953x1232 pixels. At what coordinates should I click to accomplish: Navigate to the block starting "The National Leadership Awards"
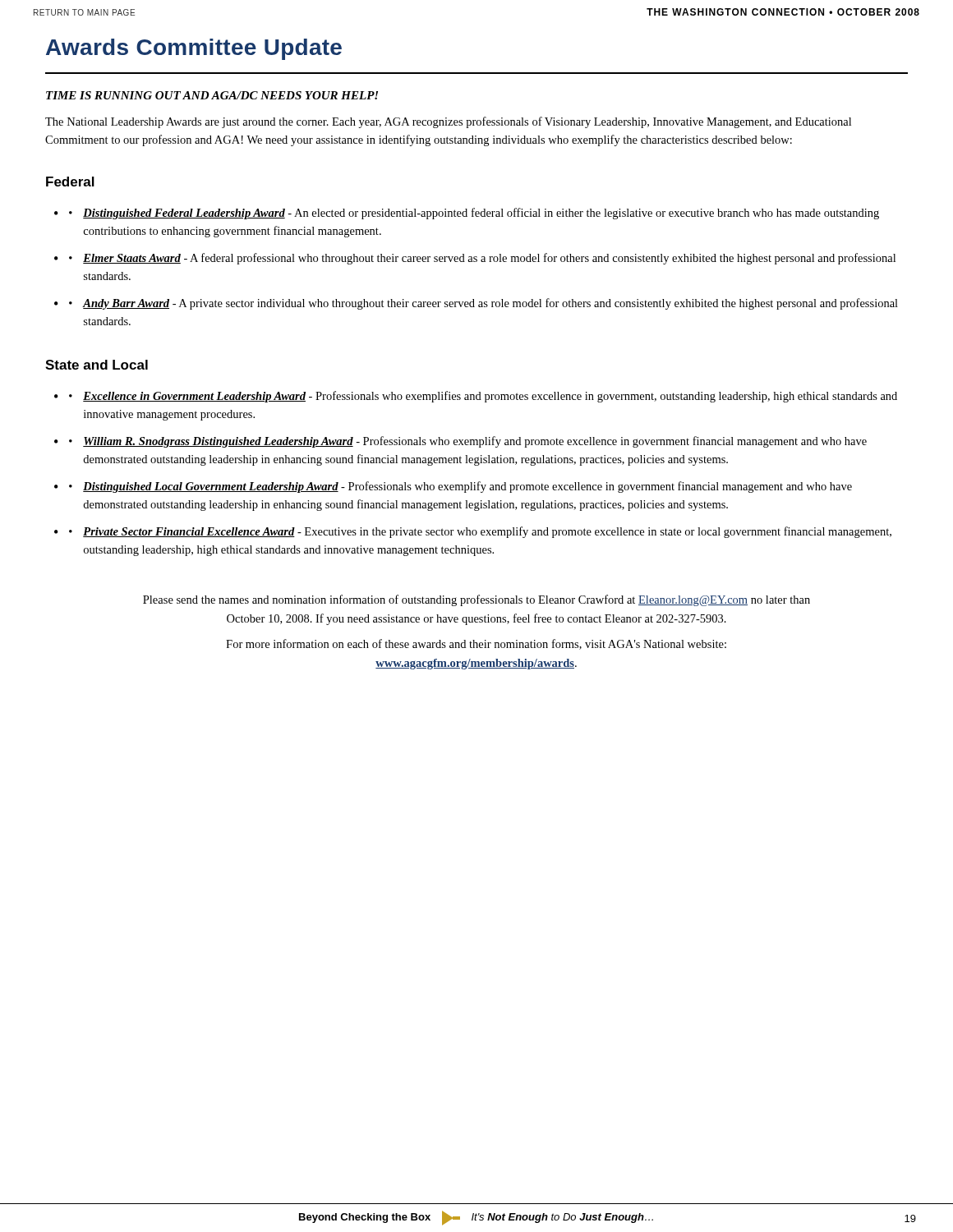(x=448, y=131)
